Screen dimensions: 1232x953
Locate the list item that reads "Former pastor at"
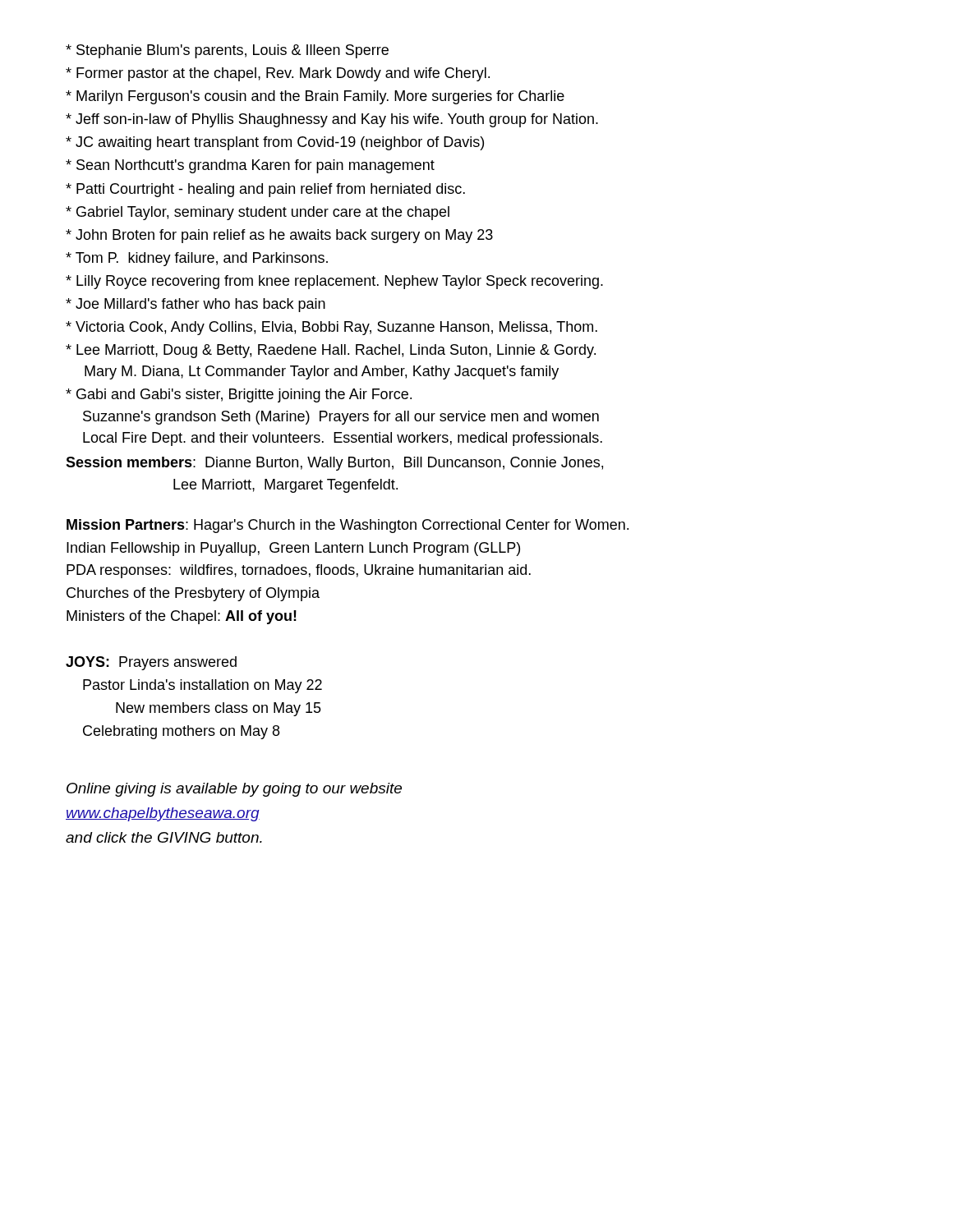(x=278, y=73)
